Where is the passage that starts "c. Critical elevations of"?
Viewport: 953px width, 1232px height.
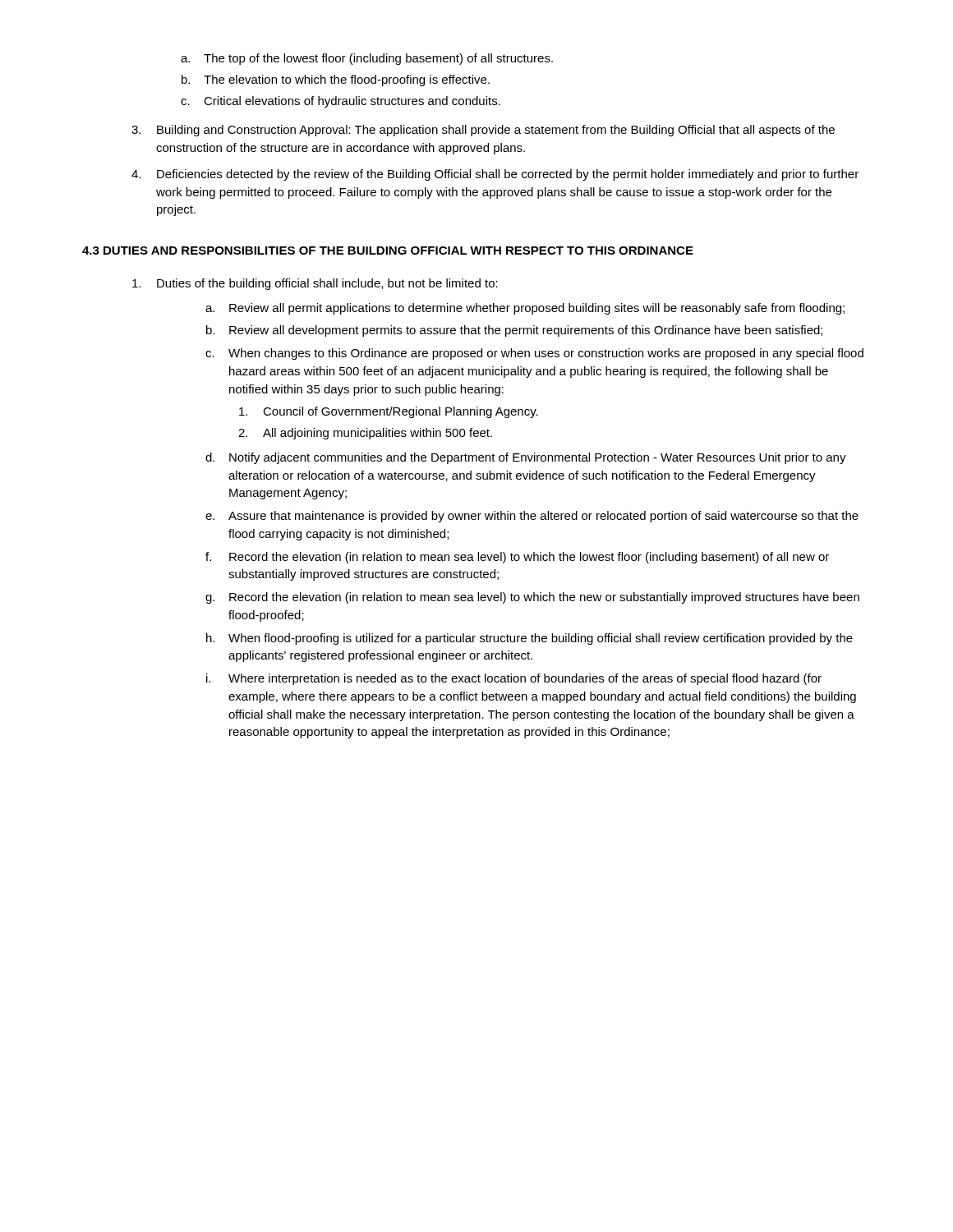[341, 100]
